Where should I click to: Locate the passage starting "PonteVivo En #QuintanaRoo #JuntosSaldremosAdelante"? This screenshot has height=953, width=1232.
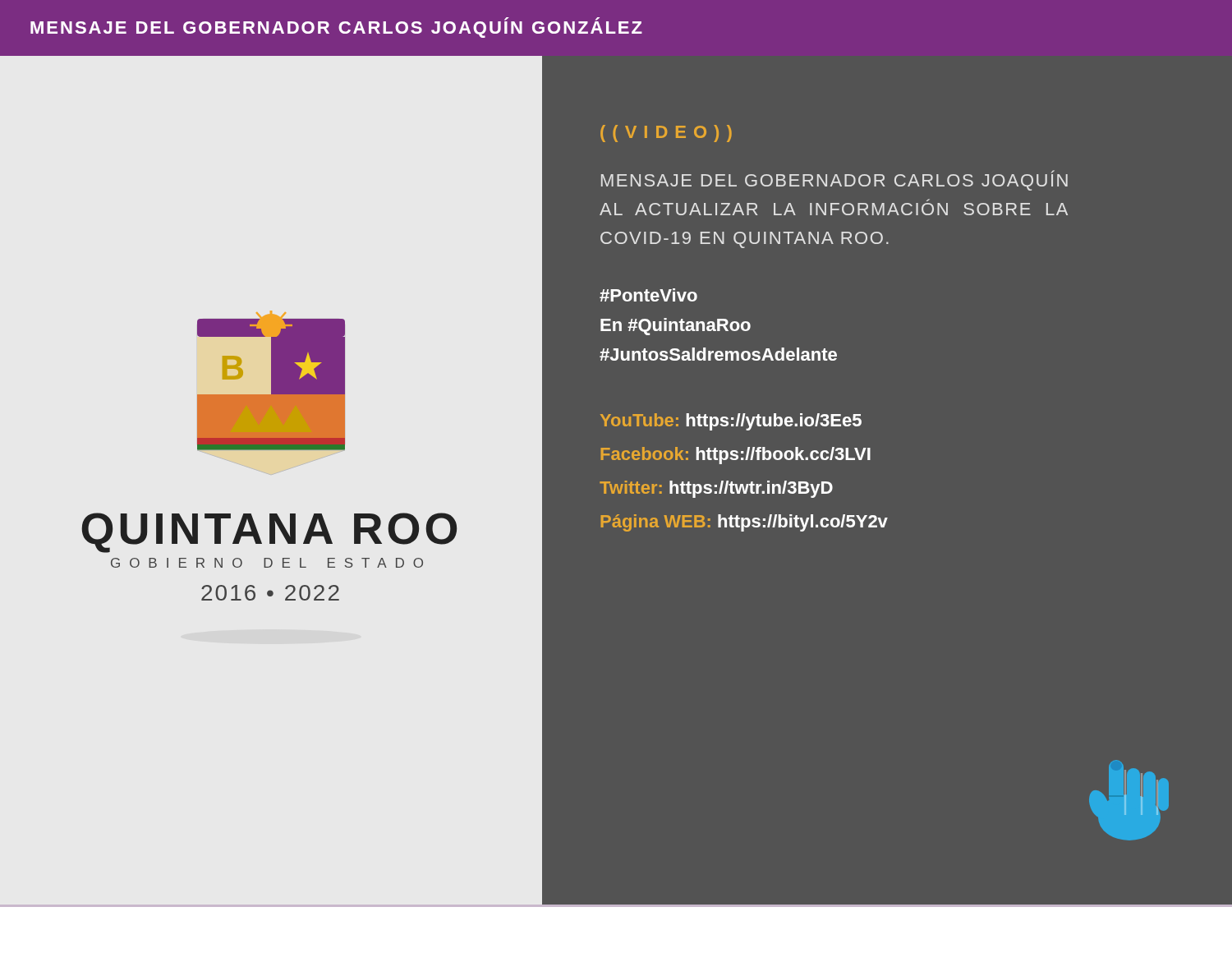(x=719, y=325)
